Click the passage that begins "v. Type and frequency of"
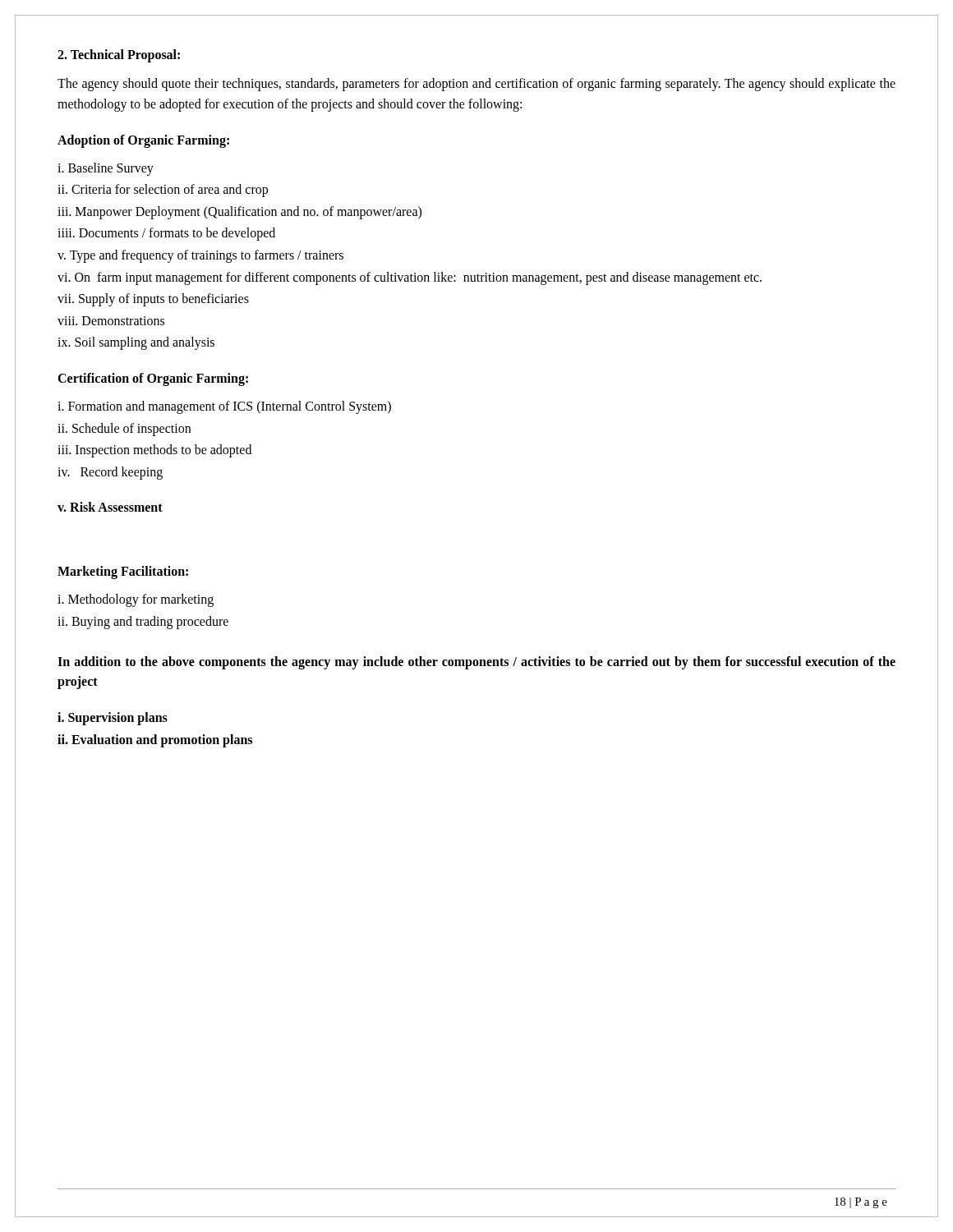Image resolution: width=953 pixels, height=1232 pixels. [201, 255]
